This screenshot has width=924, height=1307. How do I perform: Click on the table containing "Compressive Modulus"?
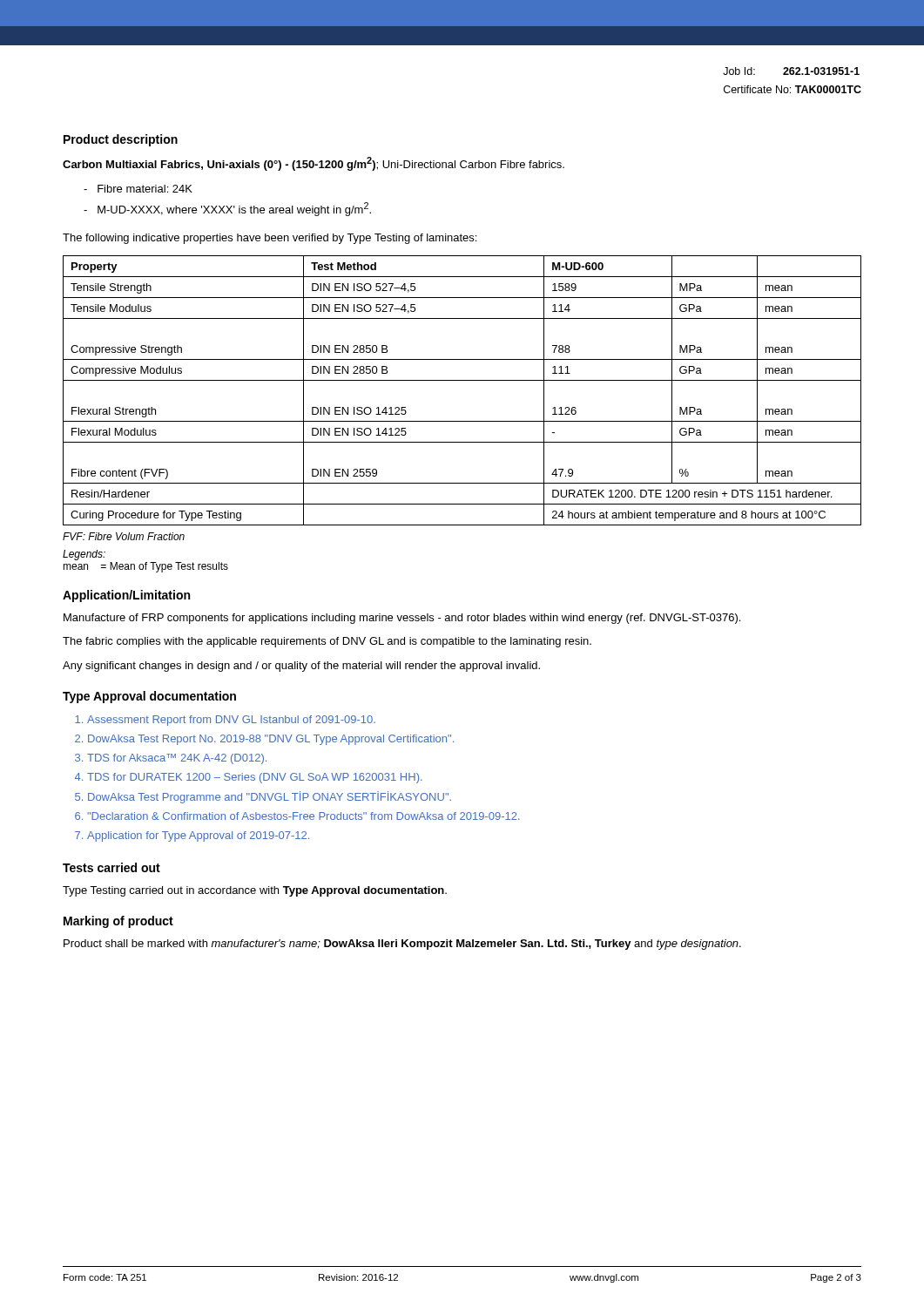[462, 390]
